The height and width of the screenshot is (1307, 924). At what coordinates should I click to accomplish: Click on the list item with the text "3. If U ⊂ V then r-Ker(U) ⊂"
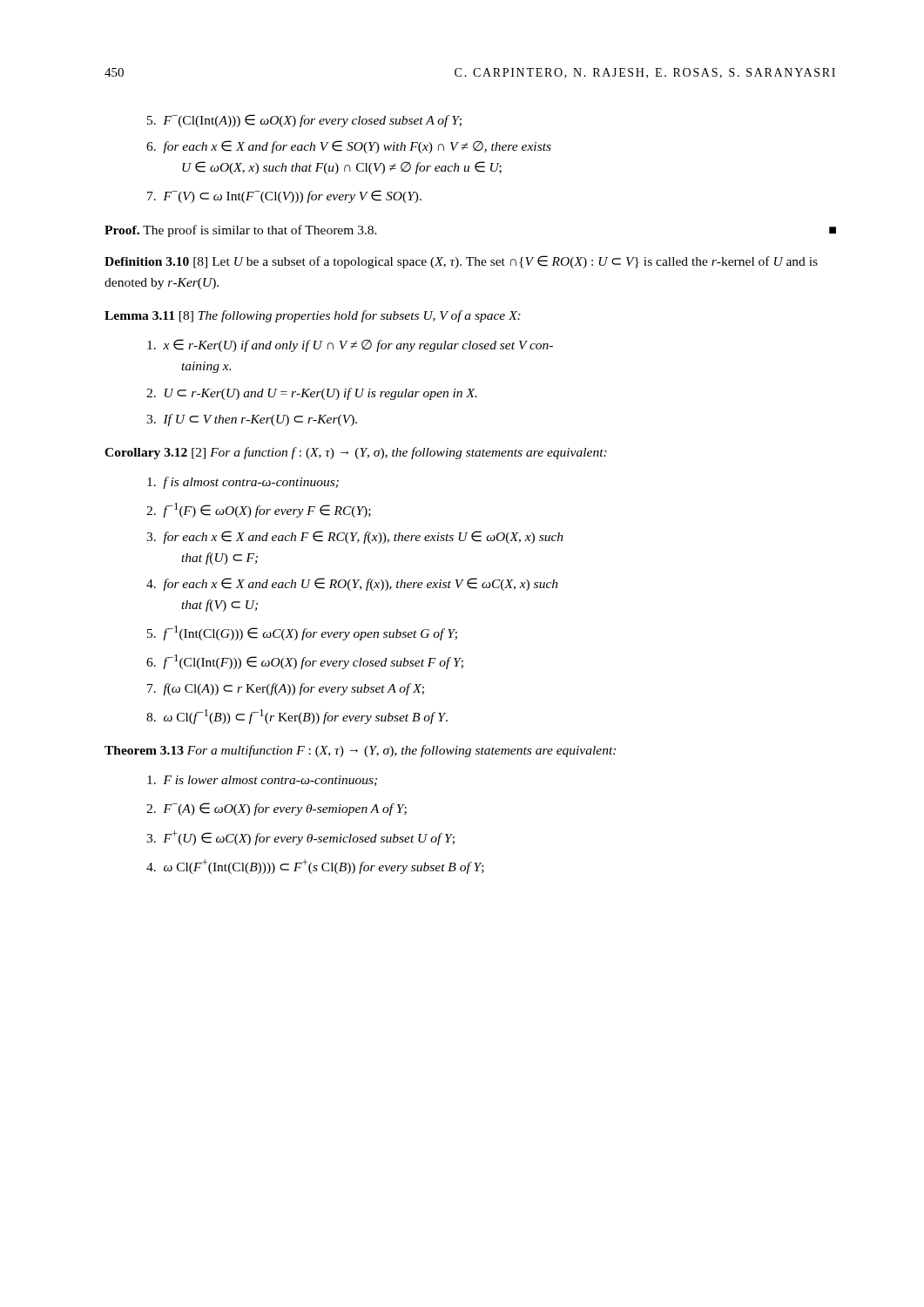coord(252,418)
